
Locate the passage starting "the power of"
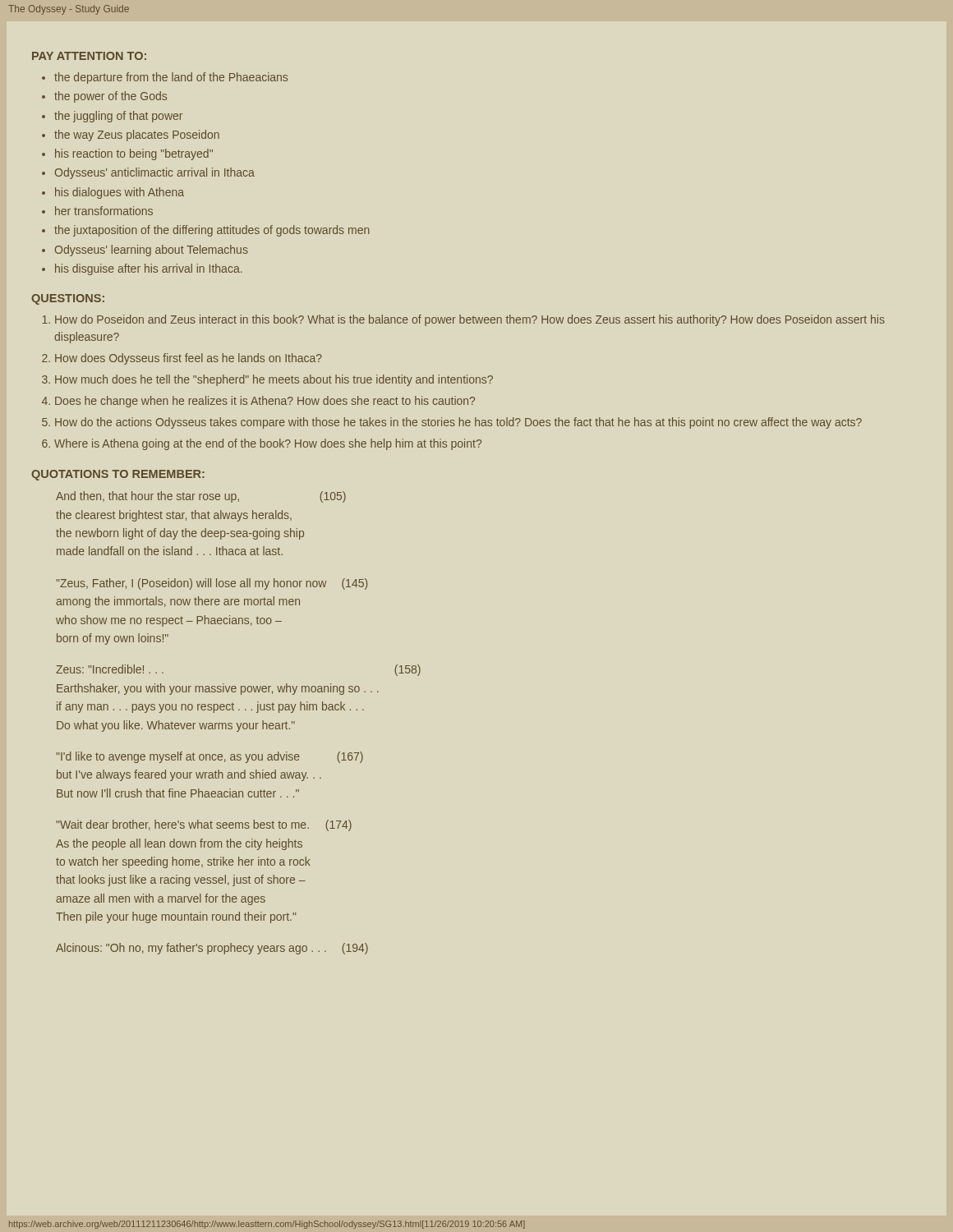pos(111,96)
